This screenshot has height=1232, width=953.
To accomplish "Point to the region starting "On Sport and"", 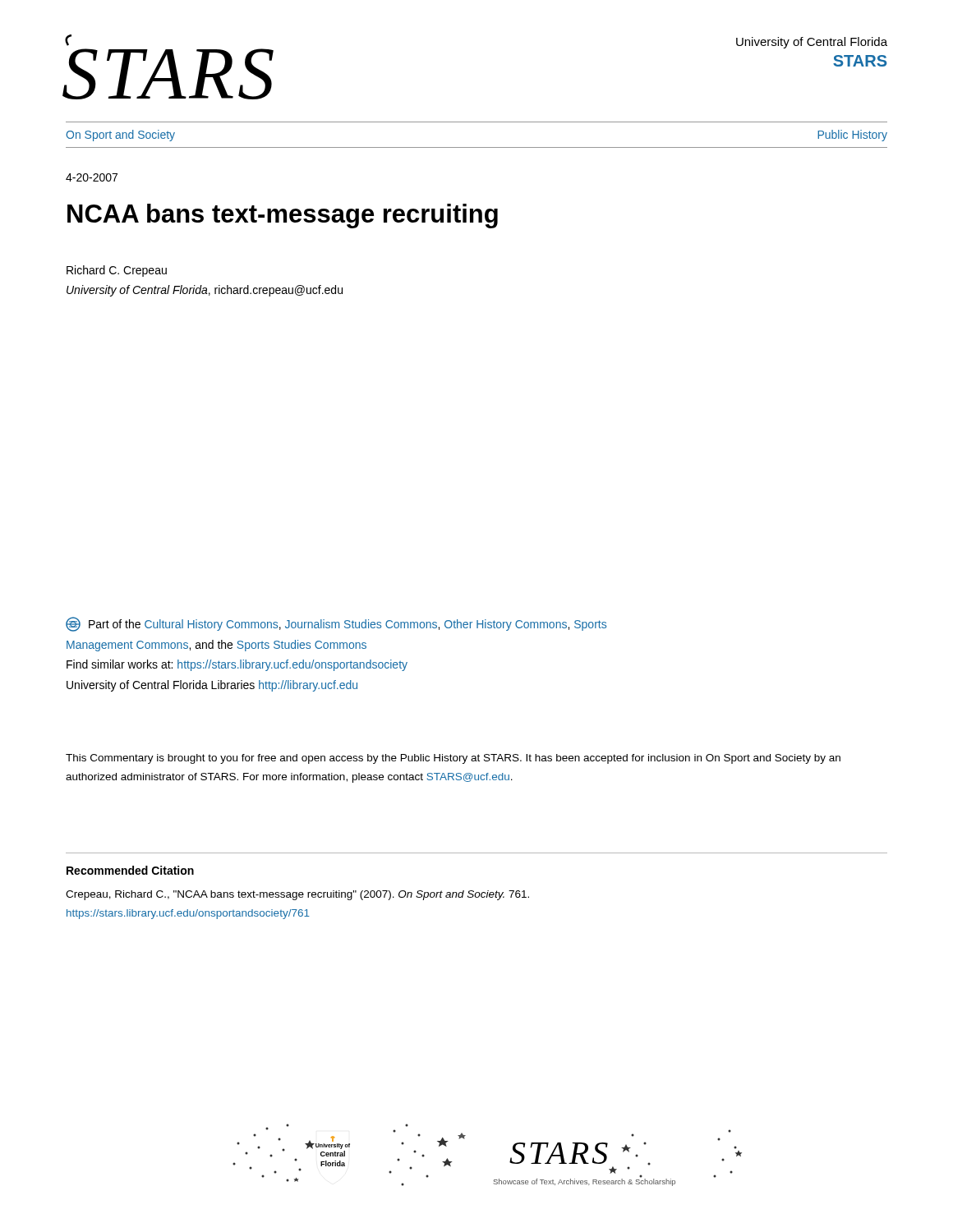I will [120, 135].
